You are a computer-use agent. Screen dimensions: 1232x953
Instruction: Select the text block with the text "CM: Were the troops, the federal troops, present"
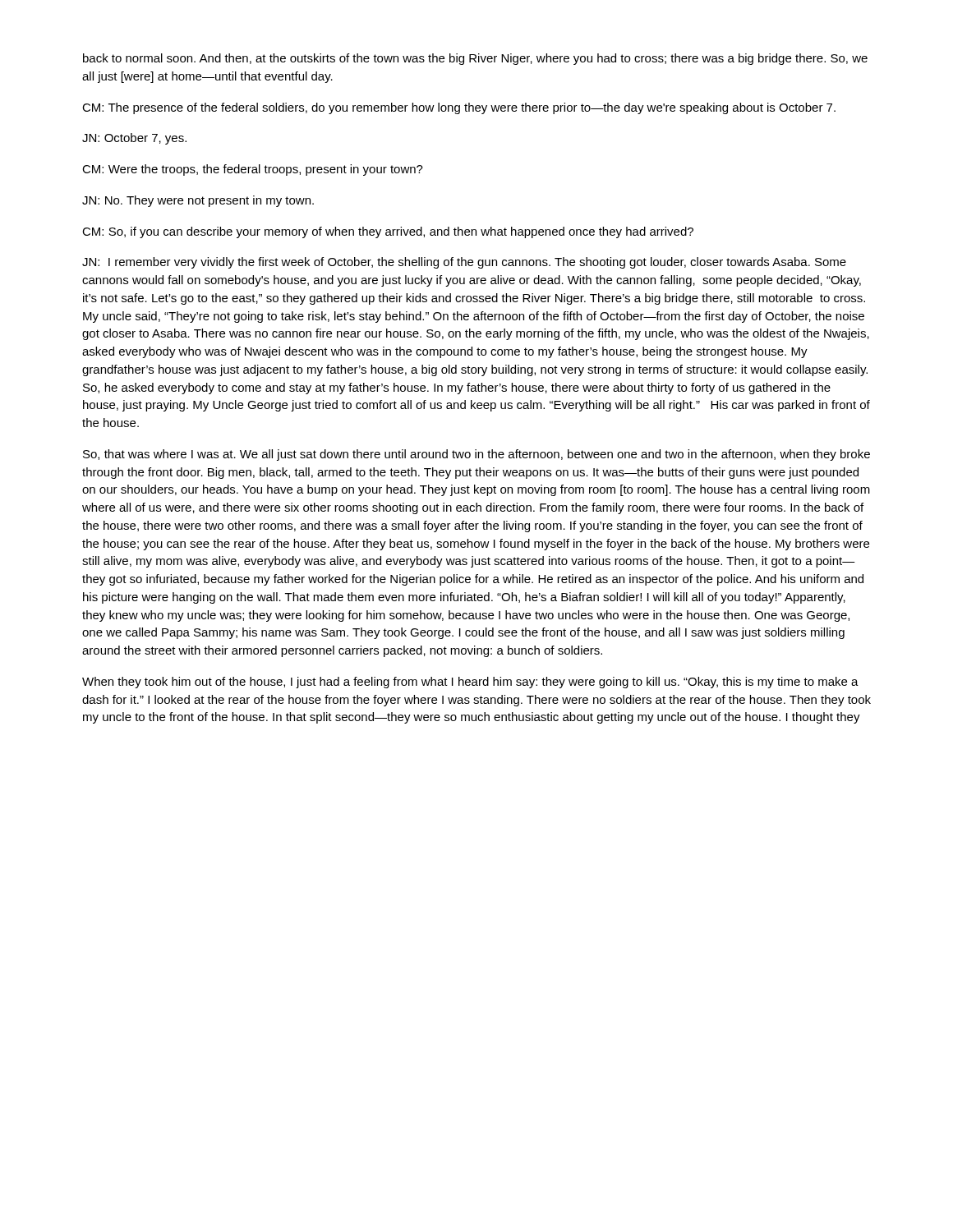coord(253,169)
